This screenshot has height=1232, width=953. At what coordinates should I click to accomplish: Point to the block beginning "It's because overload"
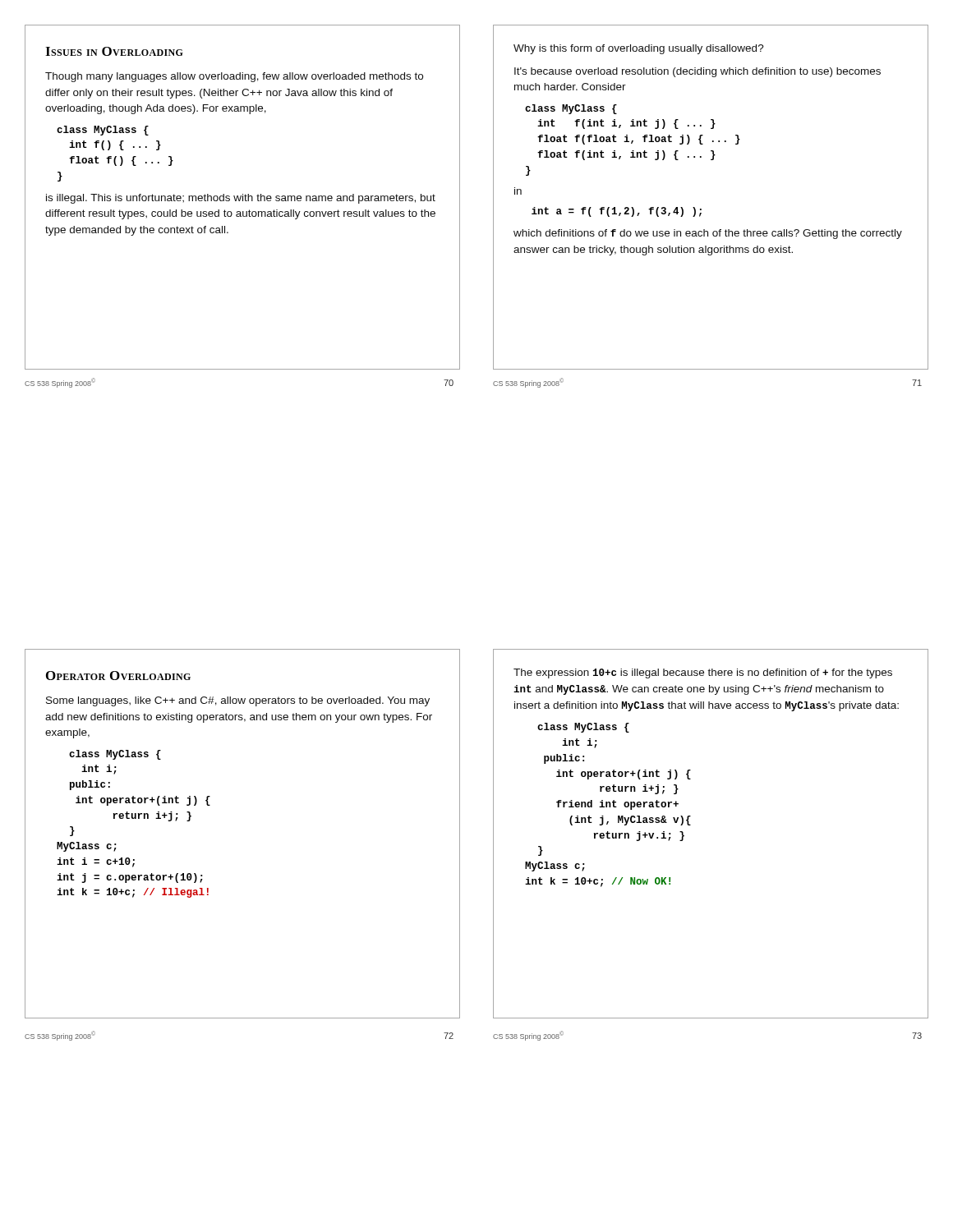coord(697,79)
